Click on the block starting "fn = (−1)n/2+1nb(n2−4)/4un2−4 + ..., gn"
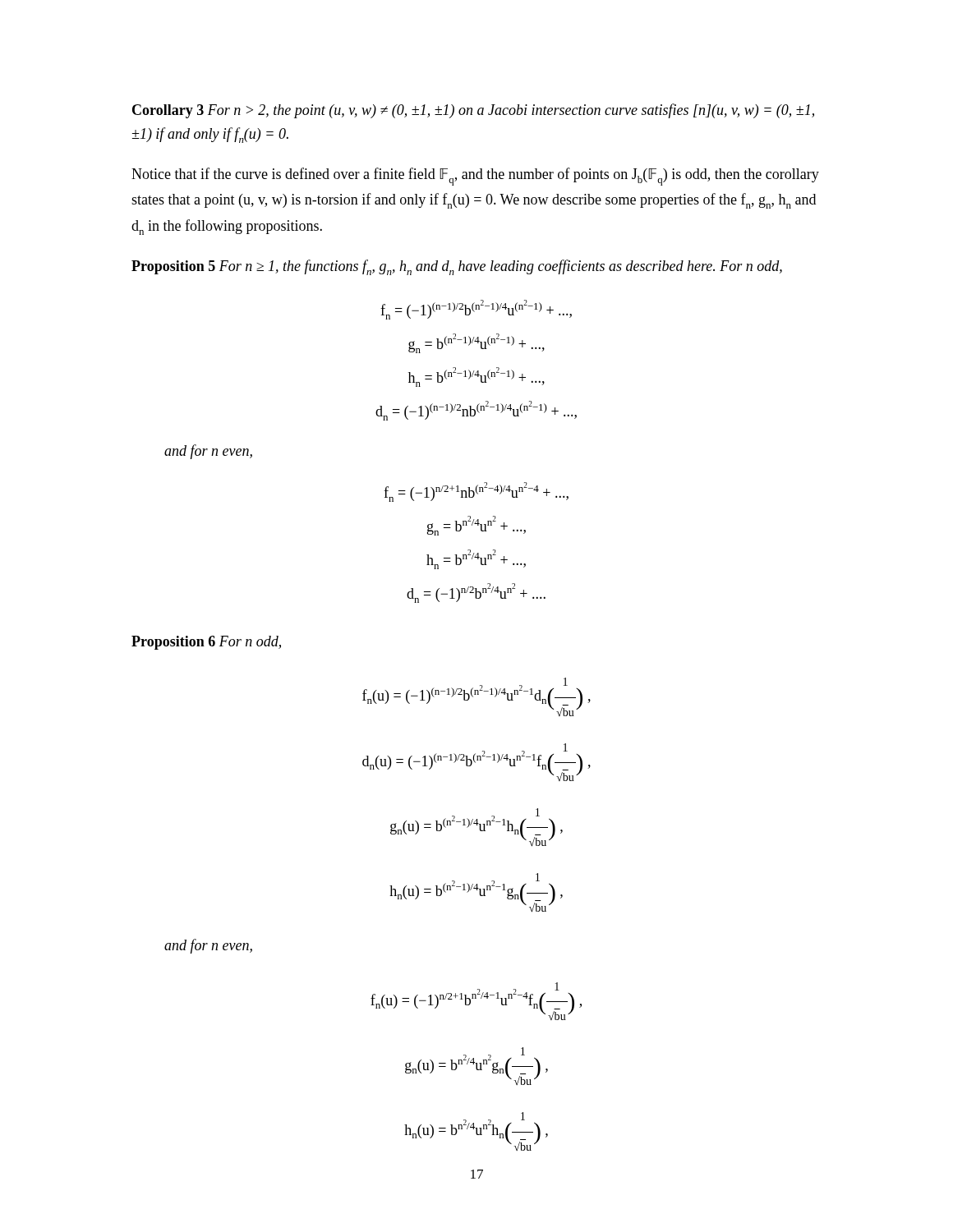953x1232 pixels. coord(476,544)
